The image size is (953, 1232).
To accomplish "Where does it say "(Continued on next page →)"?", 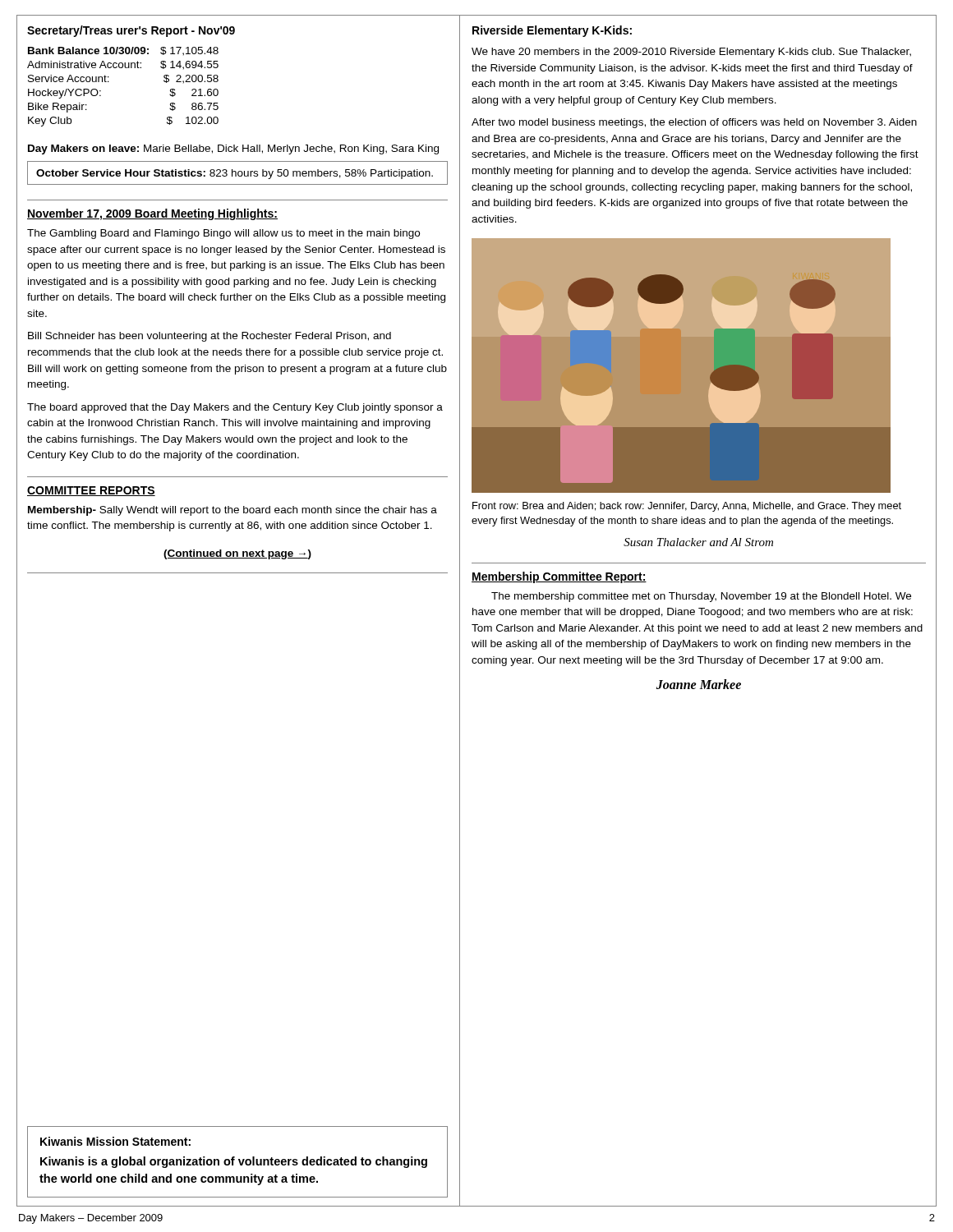I will pyautogui.click(x=237, y=553).
